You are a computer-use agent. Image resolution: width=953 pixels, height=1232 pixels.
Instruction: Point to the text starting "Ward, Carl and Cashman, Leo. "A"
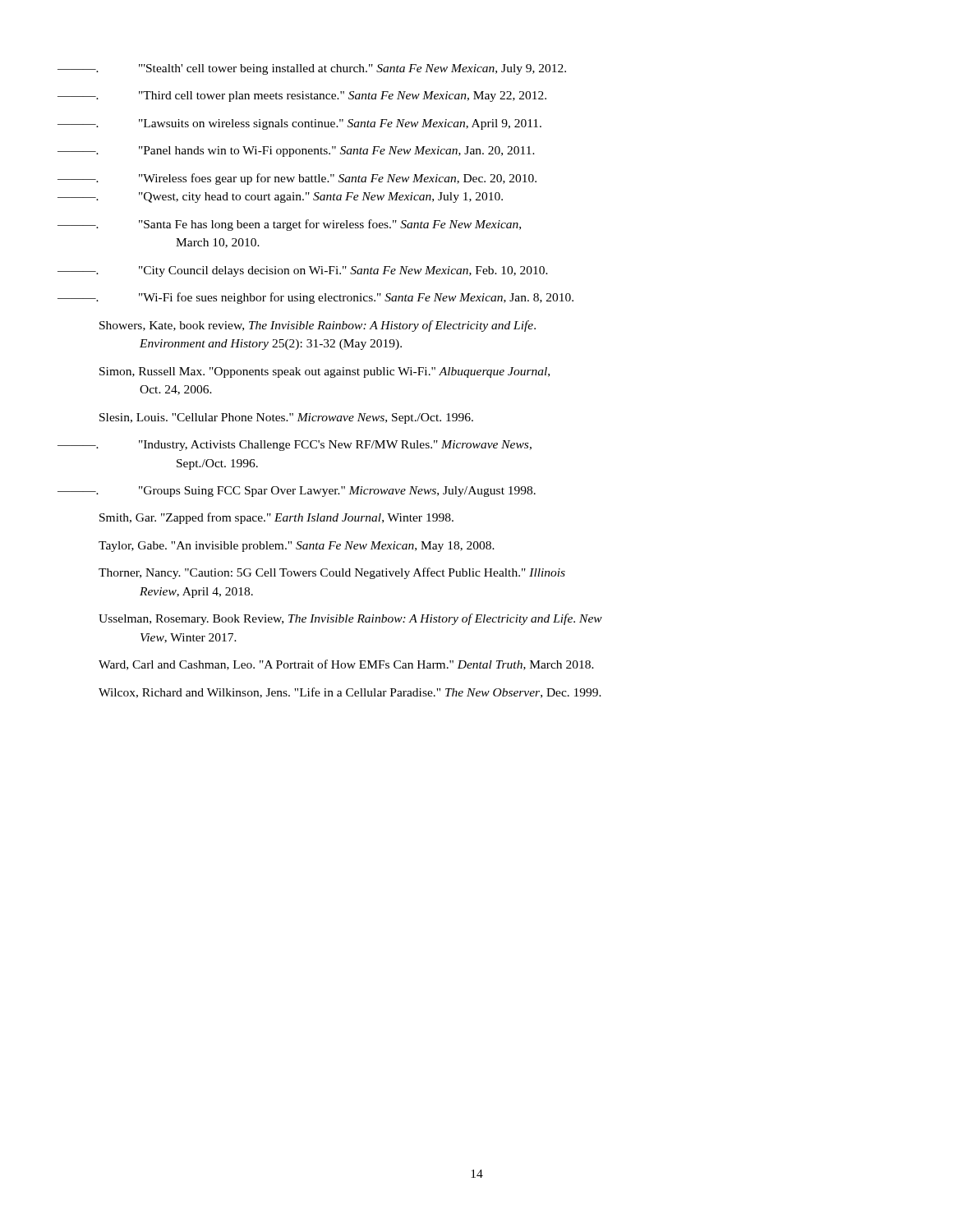click(346, 664)
